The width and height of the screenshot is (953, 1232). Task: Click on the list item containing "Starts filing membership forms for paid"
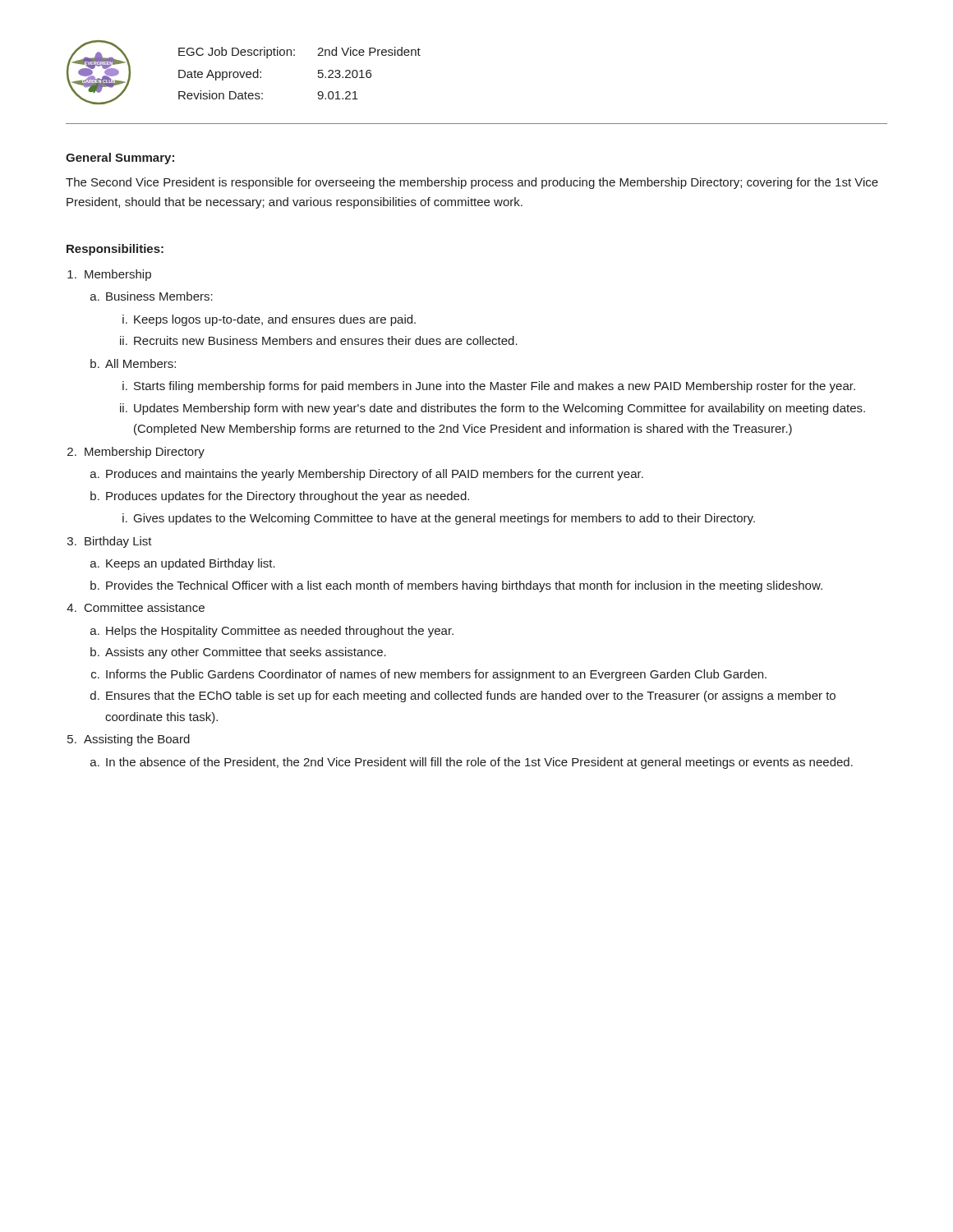click(495, 386)
